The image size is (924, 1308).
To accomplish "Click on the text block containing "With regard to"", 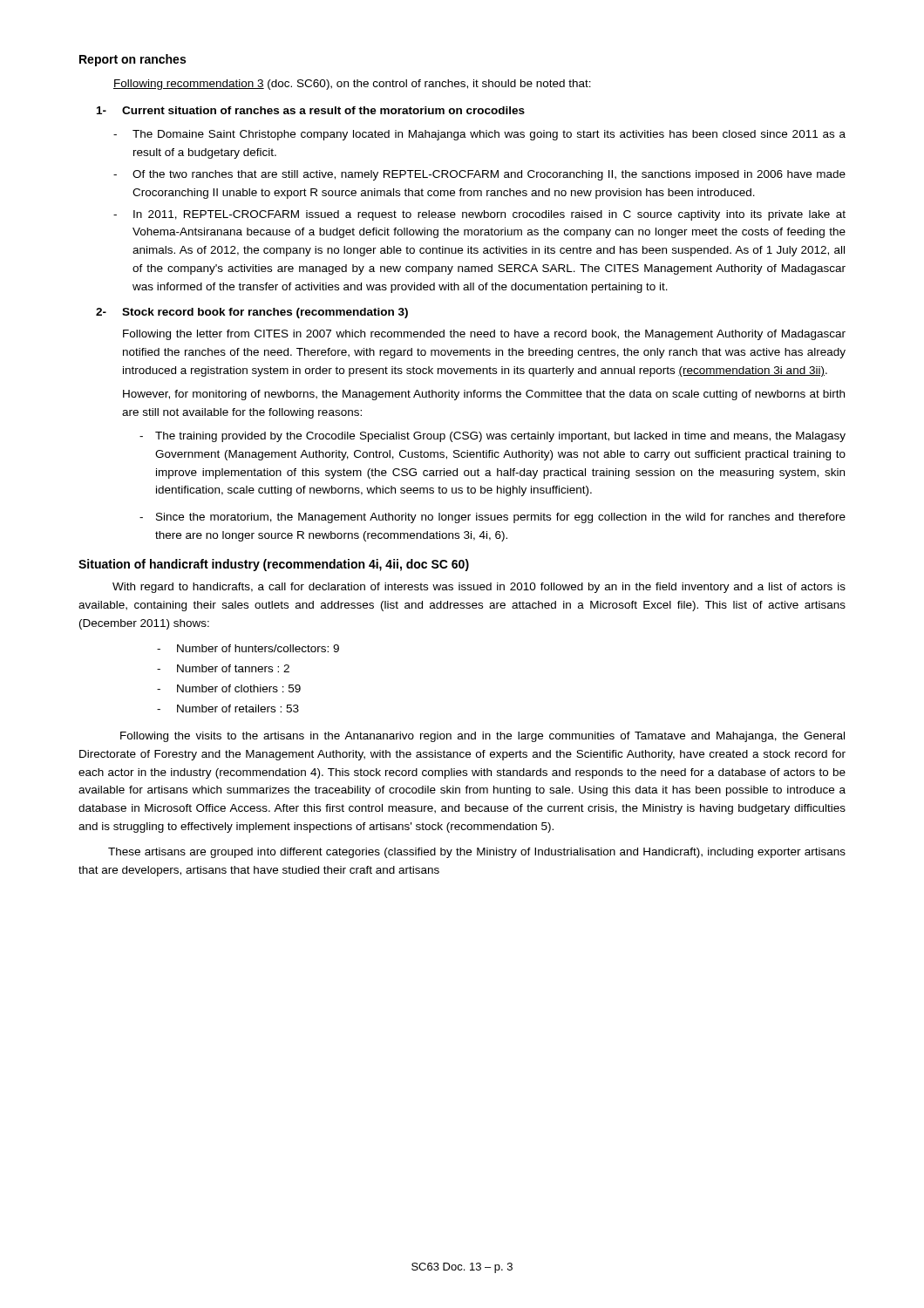I will click(462, 605).
